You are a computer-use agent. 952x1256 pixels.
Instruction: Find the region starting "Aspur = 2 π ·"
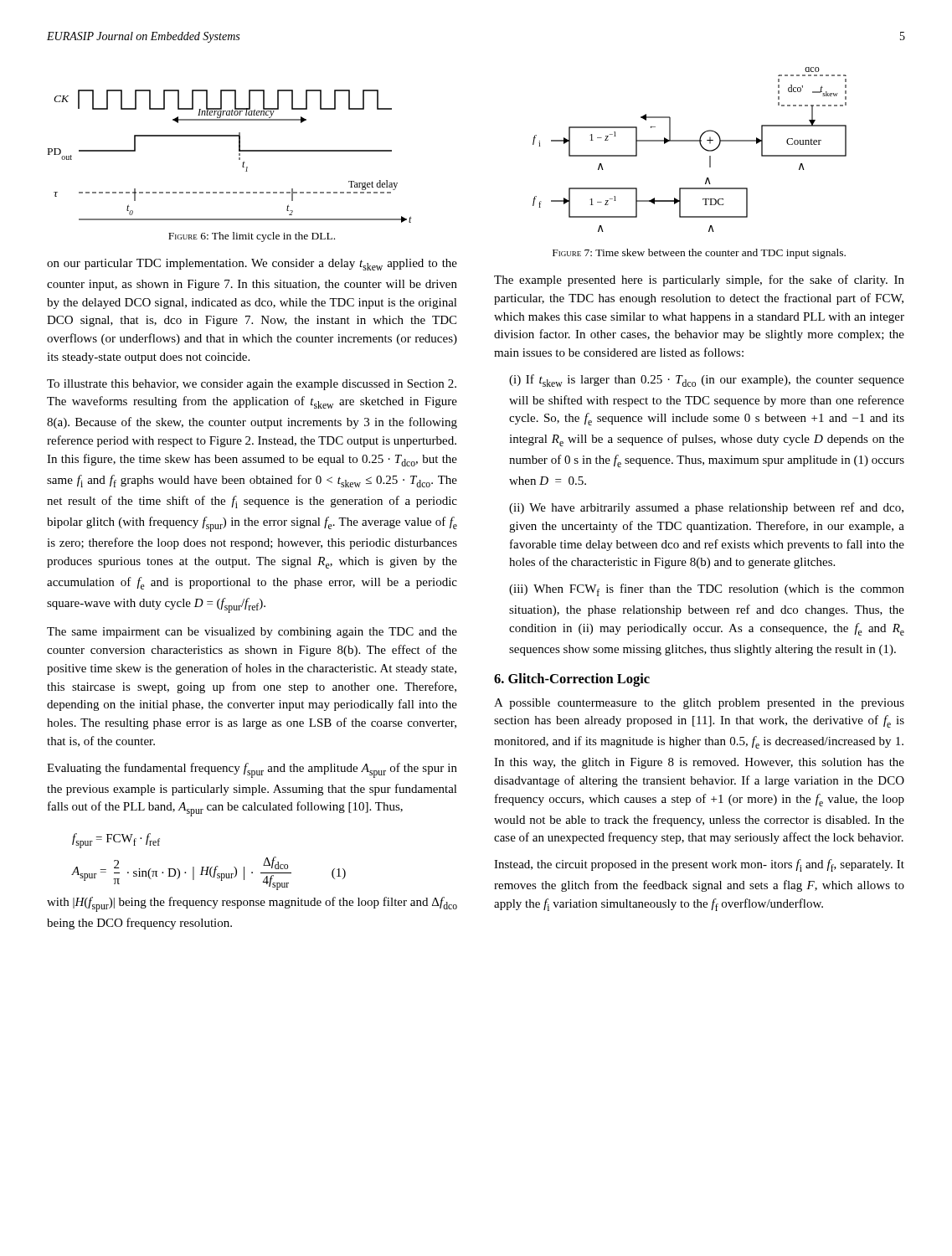(209, 873)
